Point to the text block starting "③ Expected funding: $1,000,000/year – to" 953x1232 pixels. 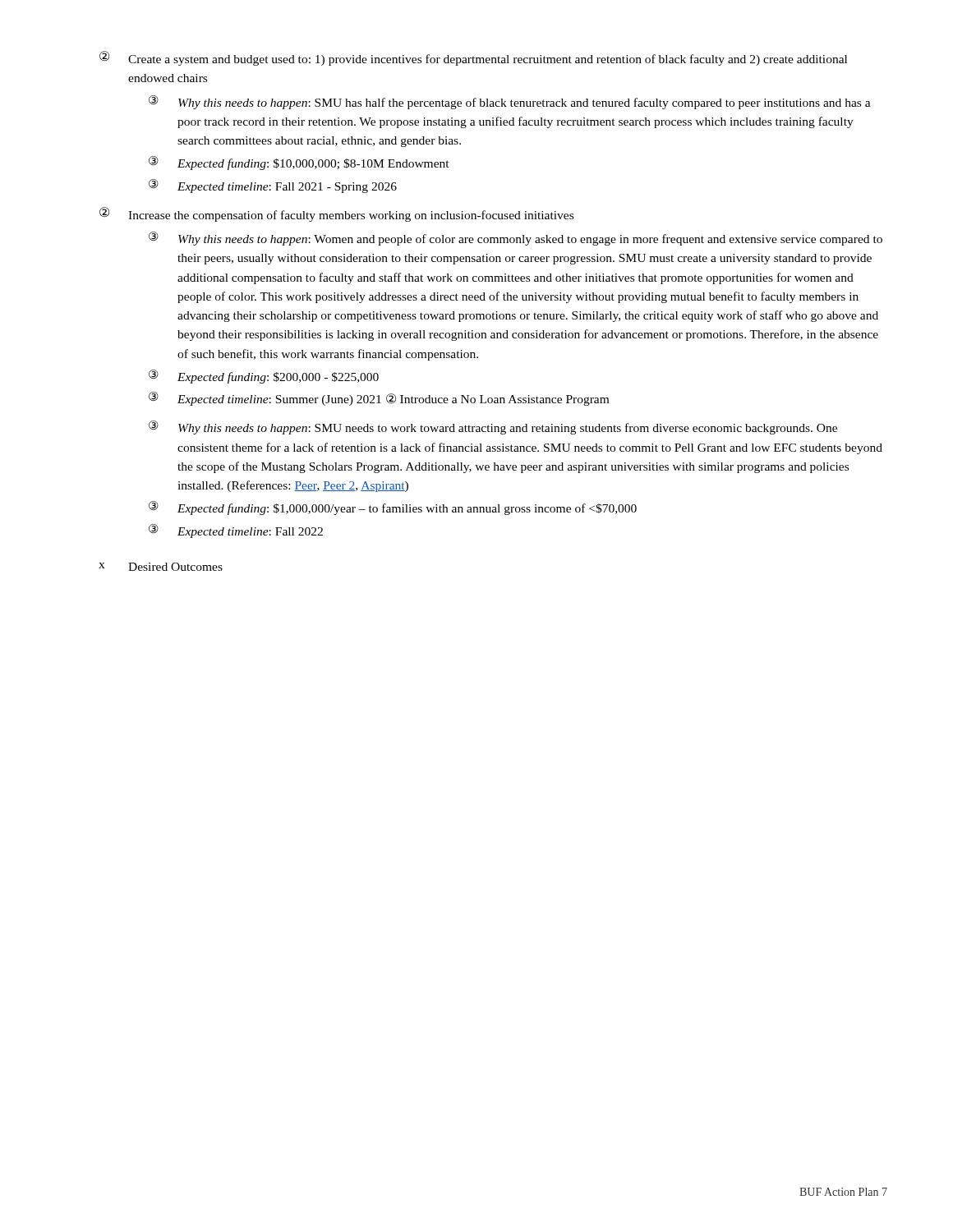pos(518,508)
